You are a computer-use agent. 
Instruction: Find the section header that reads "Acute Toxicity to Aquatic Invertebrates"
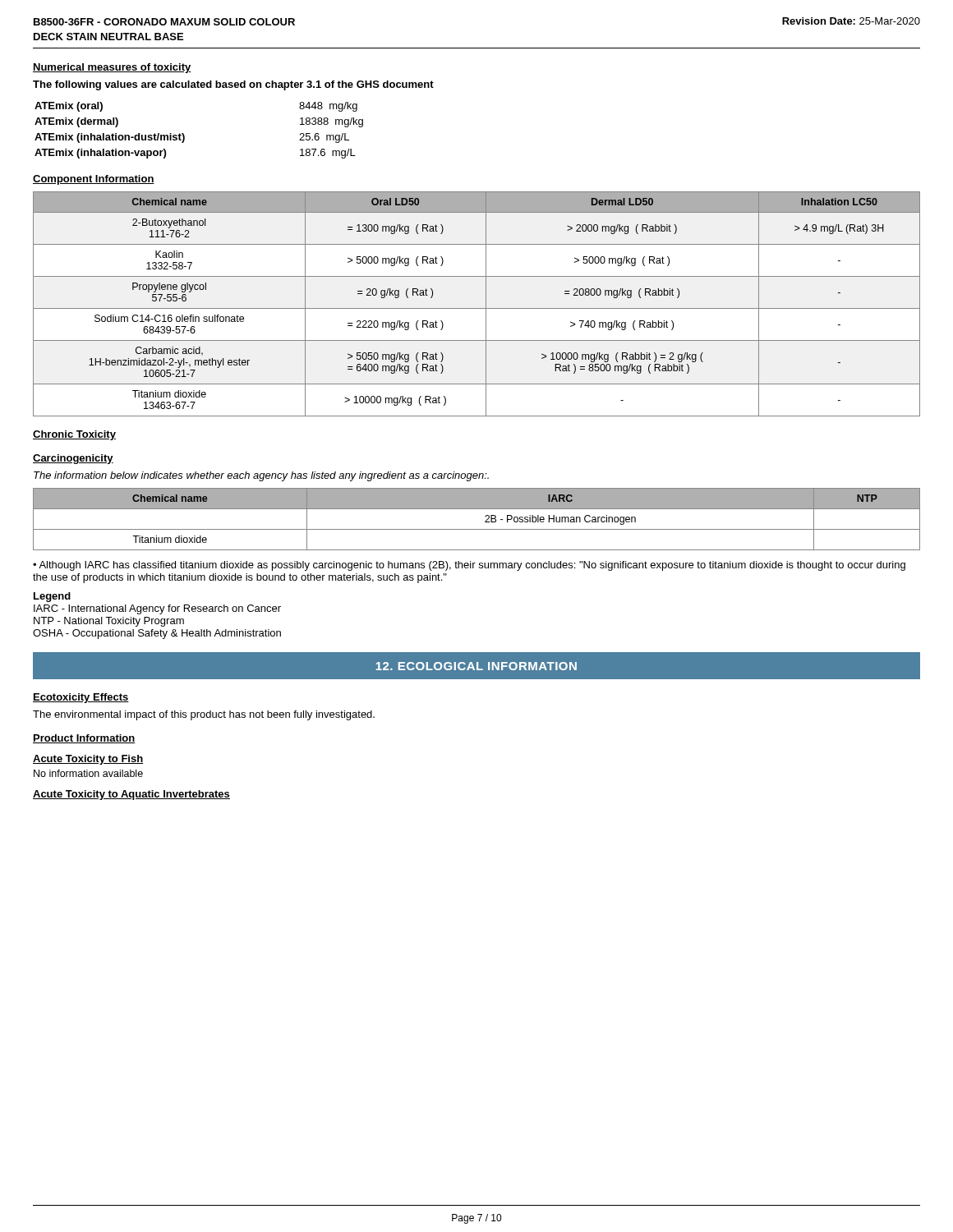pyautogui.click(x=131, y=794)
